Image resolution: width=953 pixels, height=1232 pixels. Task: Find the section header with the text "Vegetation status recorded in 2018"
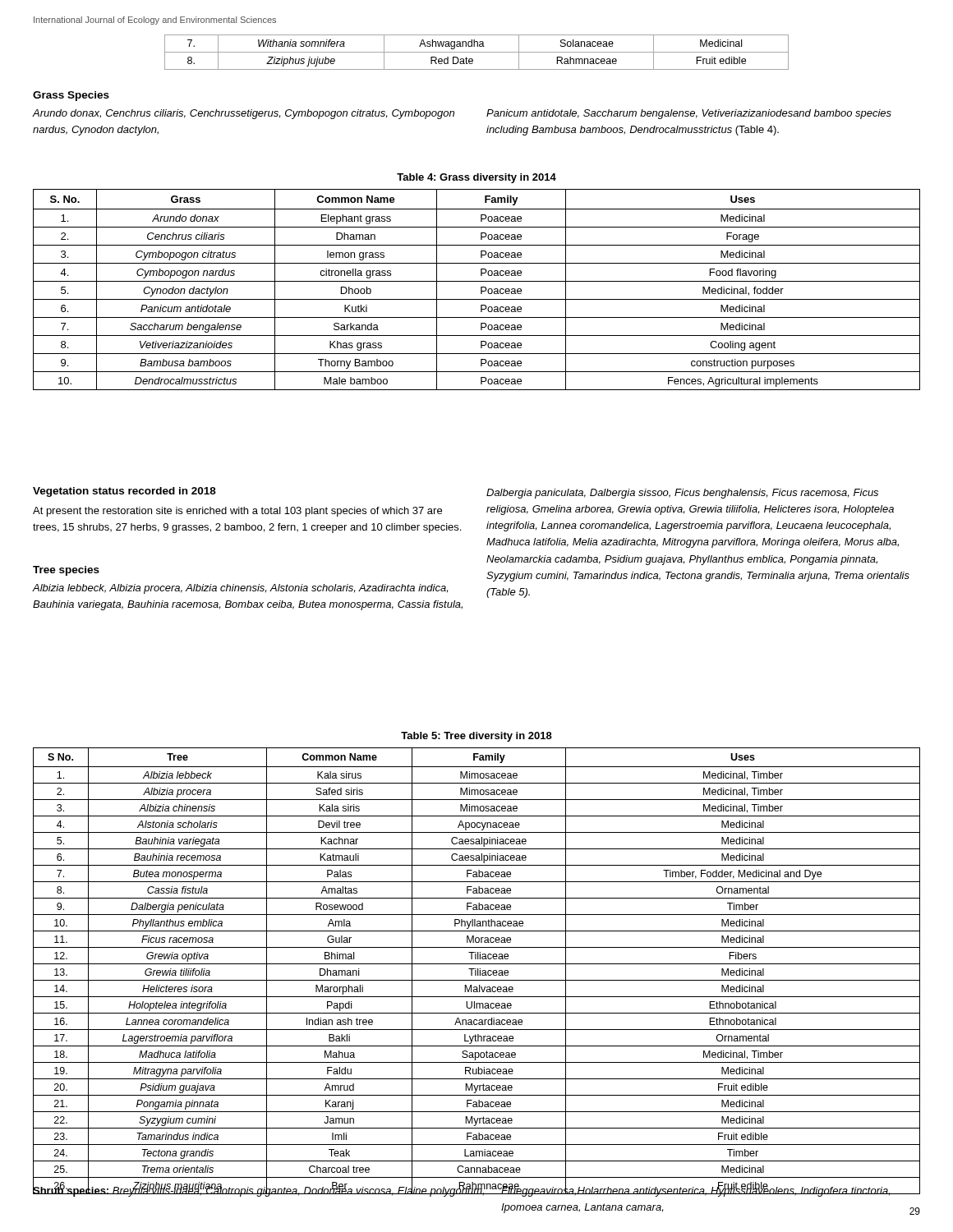124,491
